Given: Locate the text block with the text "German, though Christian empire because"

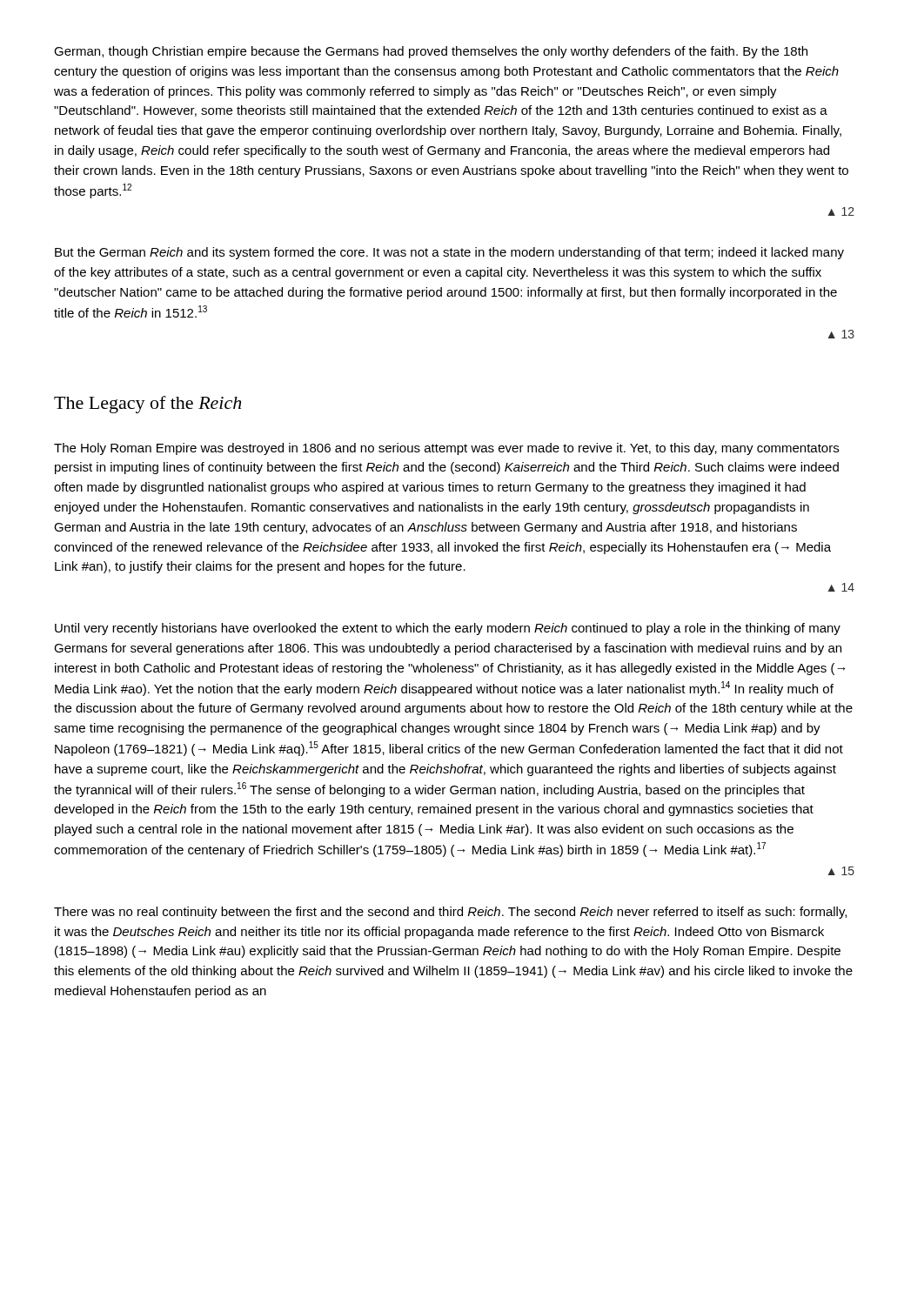Looking at the screenshot, I should [451, 121].
